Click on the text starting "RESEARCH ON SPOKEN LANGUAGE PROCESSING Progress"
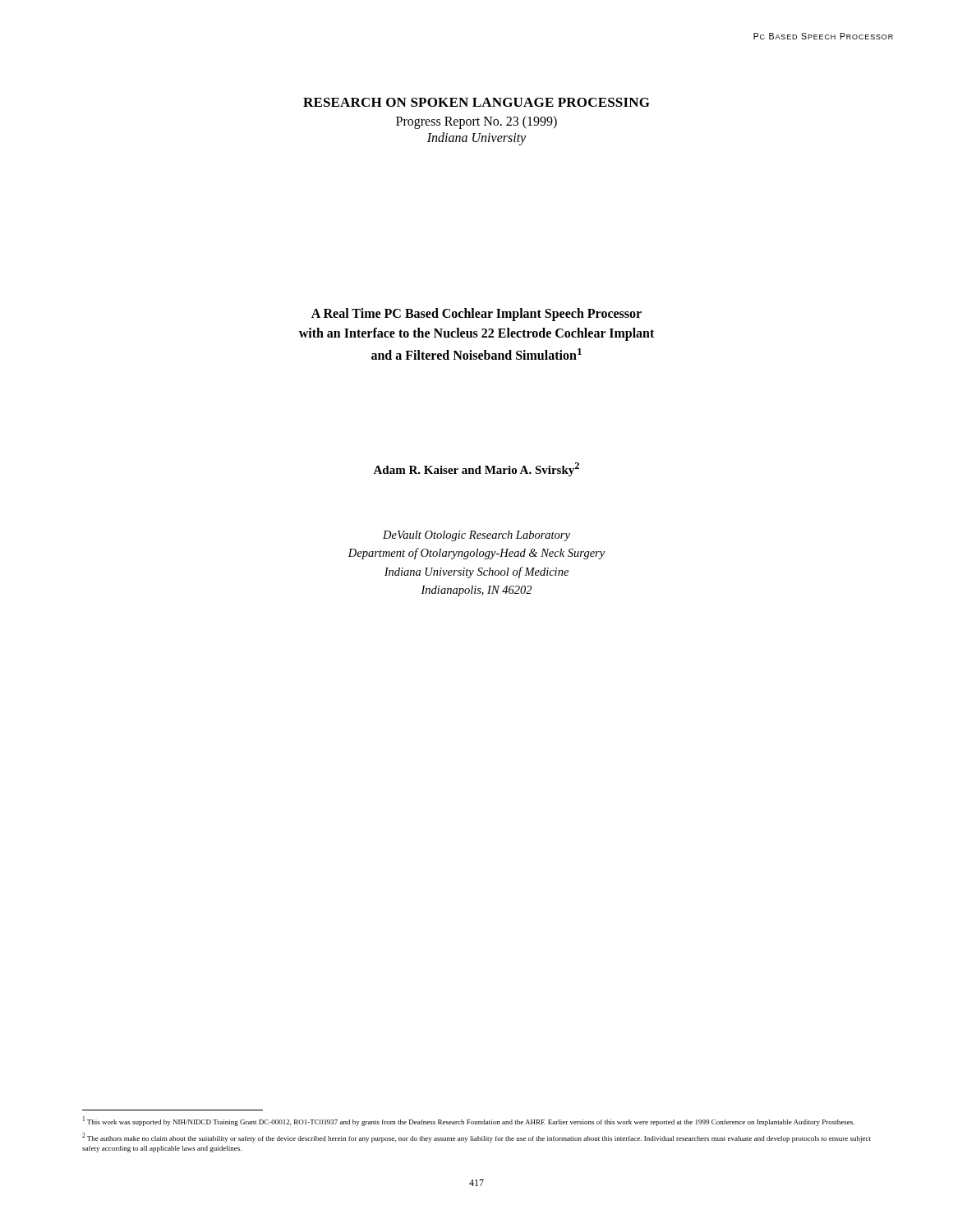The height and width of the screenshot is (1232, 953). point(476,120)
